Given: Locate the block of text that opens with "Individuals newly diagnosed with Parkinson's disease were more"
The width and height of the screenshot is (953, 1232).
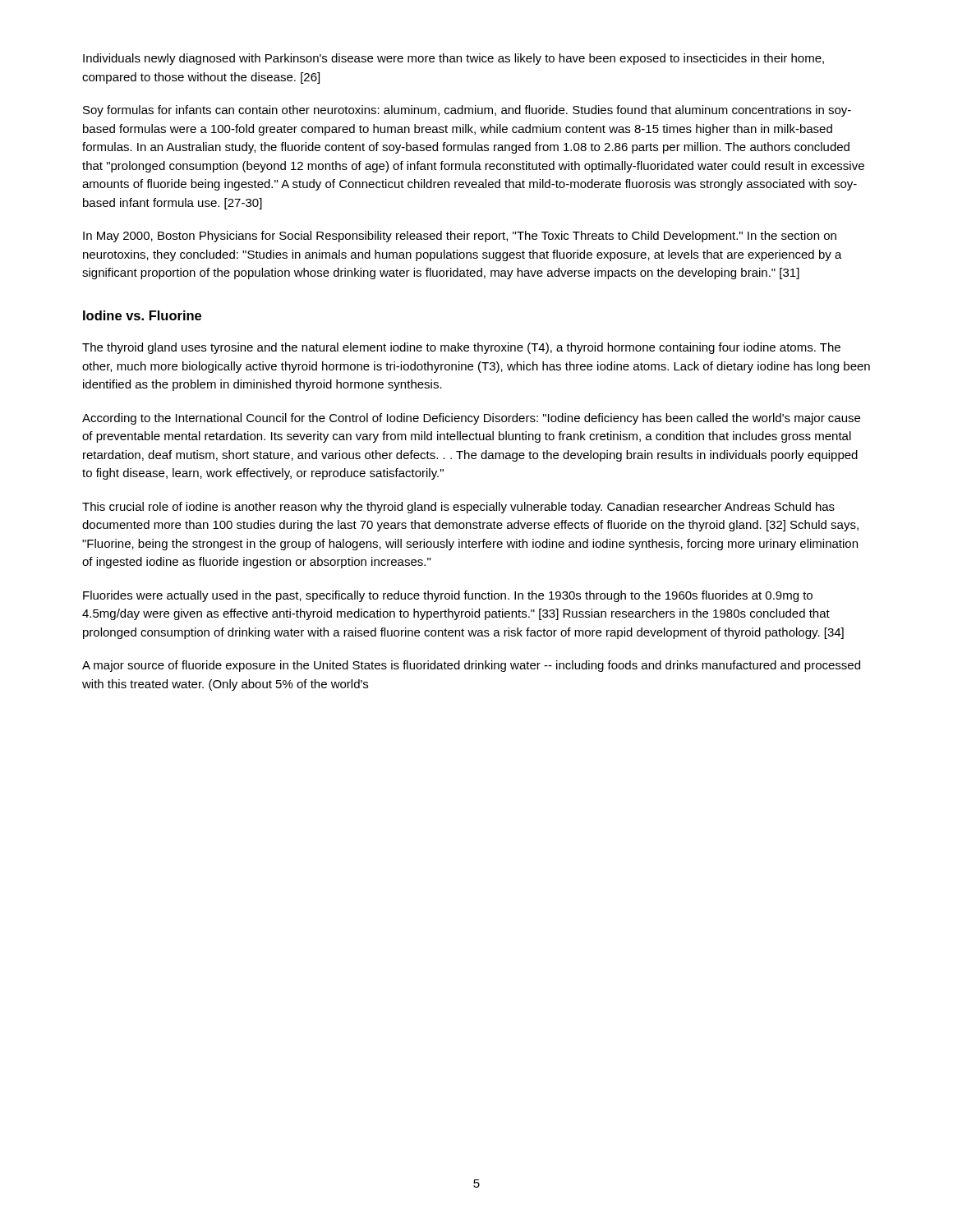Looking at the screenshot, I should pyautogui.click(x=454, y=67).
